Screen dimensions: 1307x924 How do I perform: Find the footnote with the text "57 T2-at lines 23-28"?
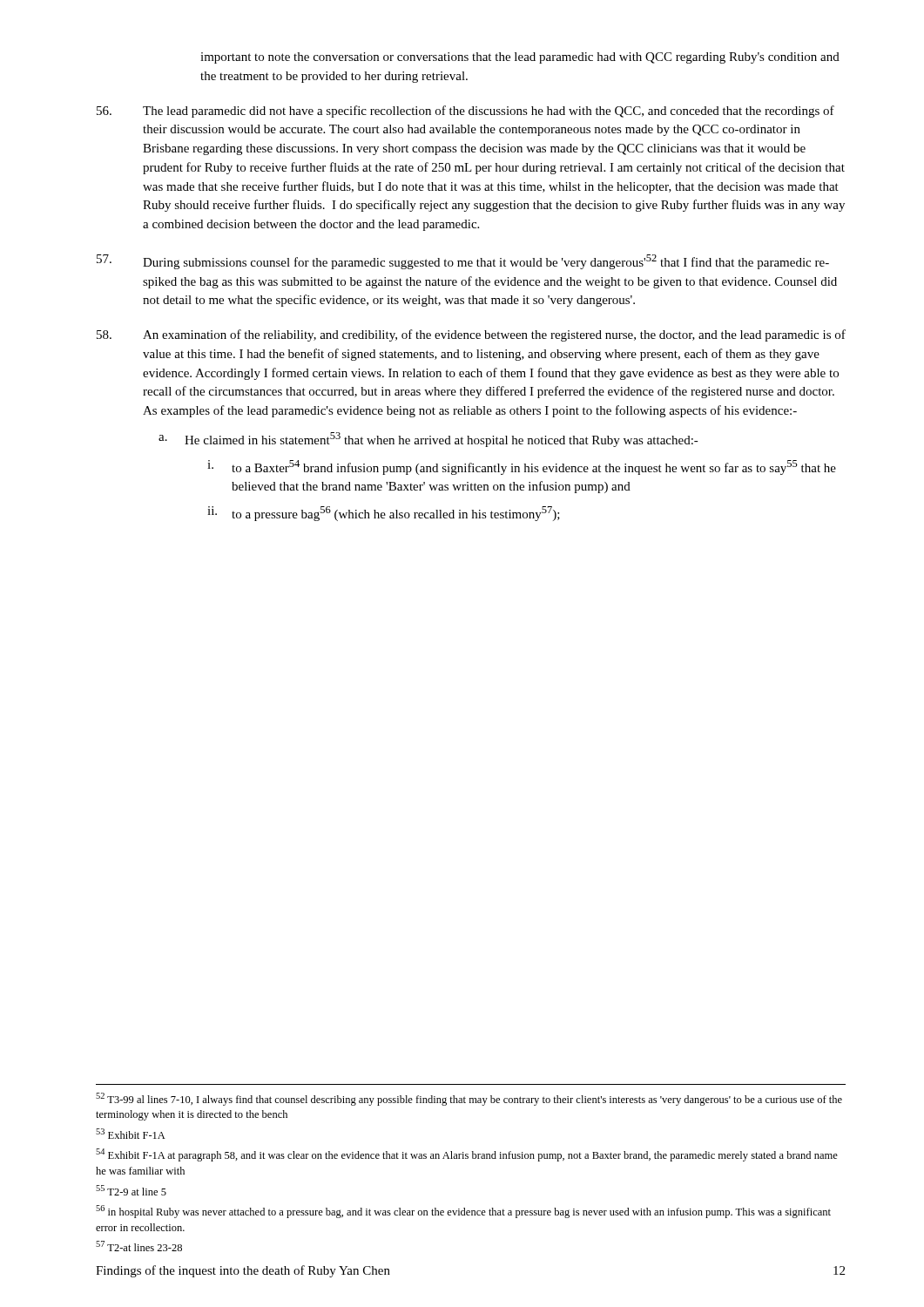(x=139, y=1247)
